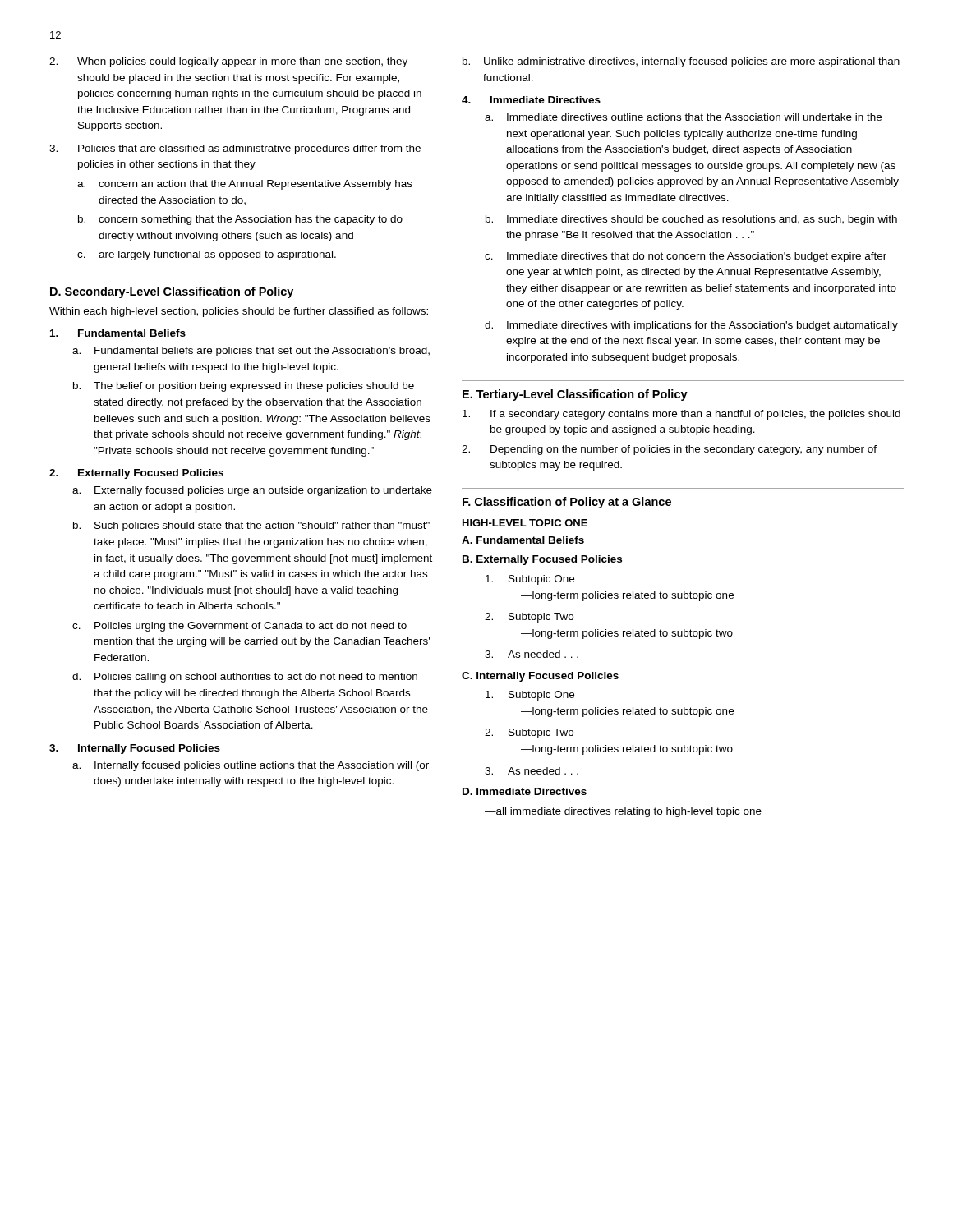Select the list item containing "If a secondary"
The image size is (953, 1232).
683,421
